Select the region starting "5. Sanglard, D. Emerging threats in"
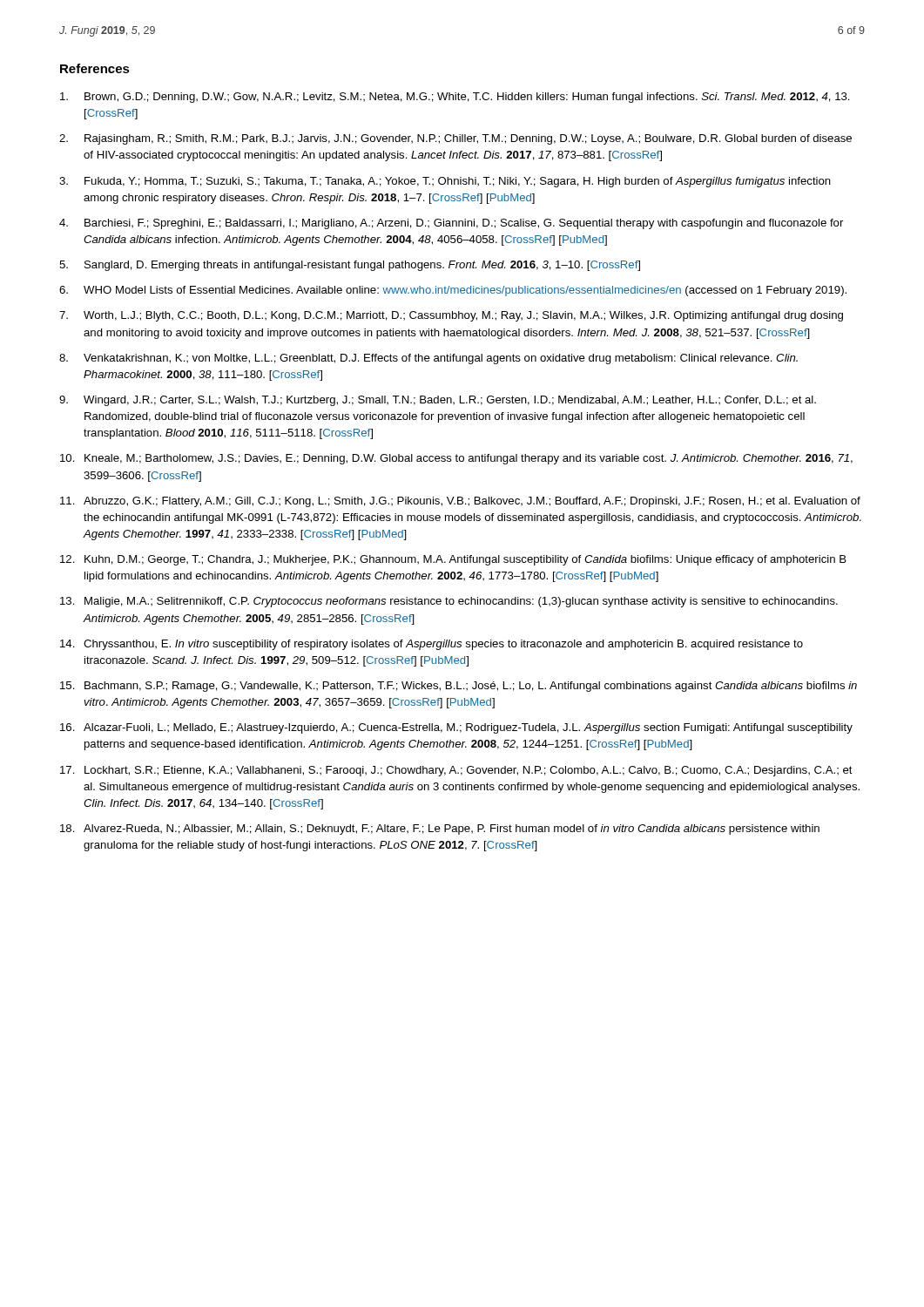924x1307 pixels. [x=462, y=265]
